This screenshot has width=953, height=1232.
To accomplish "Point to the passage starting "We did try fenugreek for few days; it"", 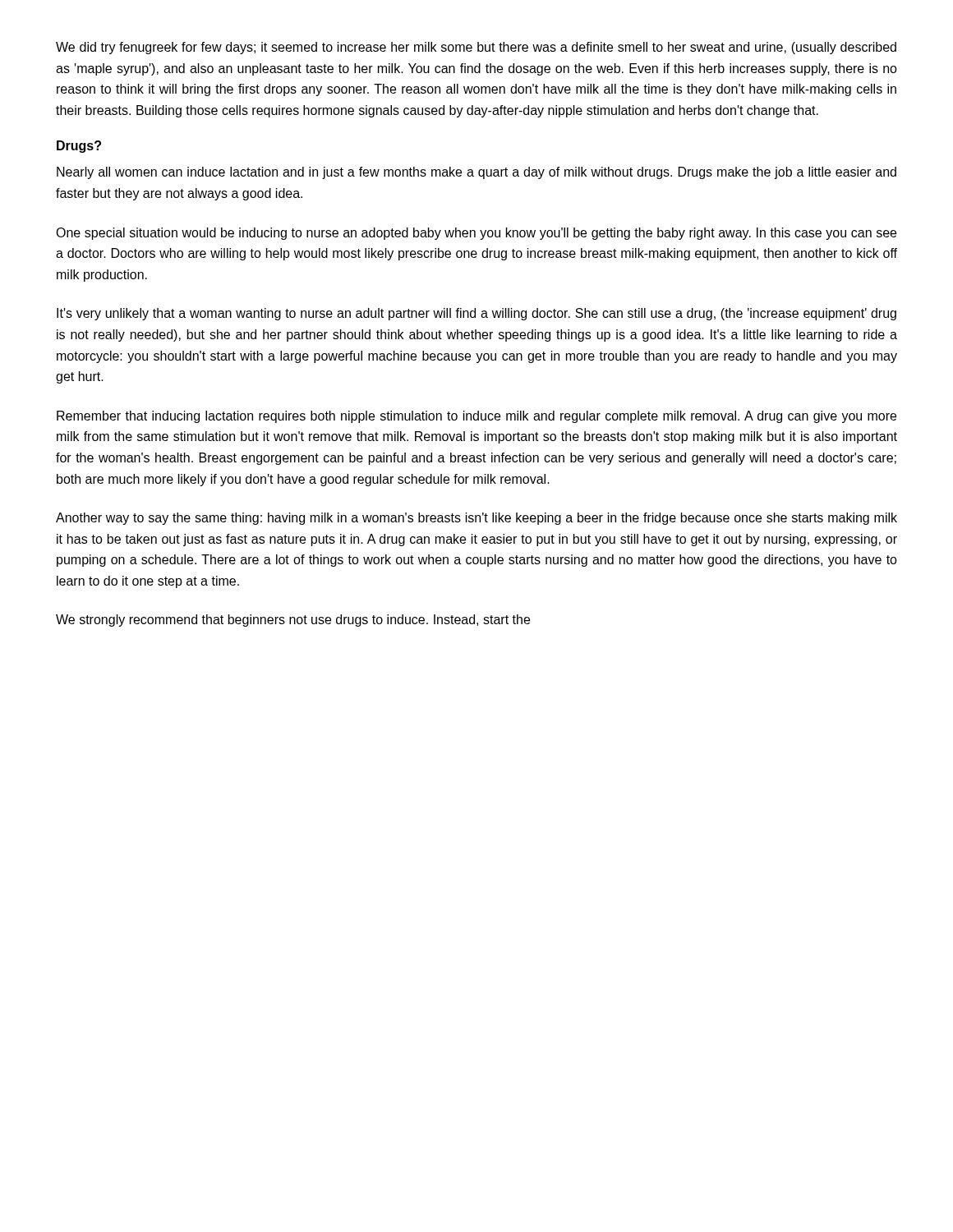I will (x=476, y=79).
